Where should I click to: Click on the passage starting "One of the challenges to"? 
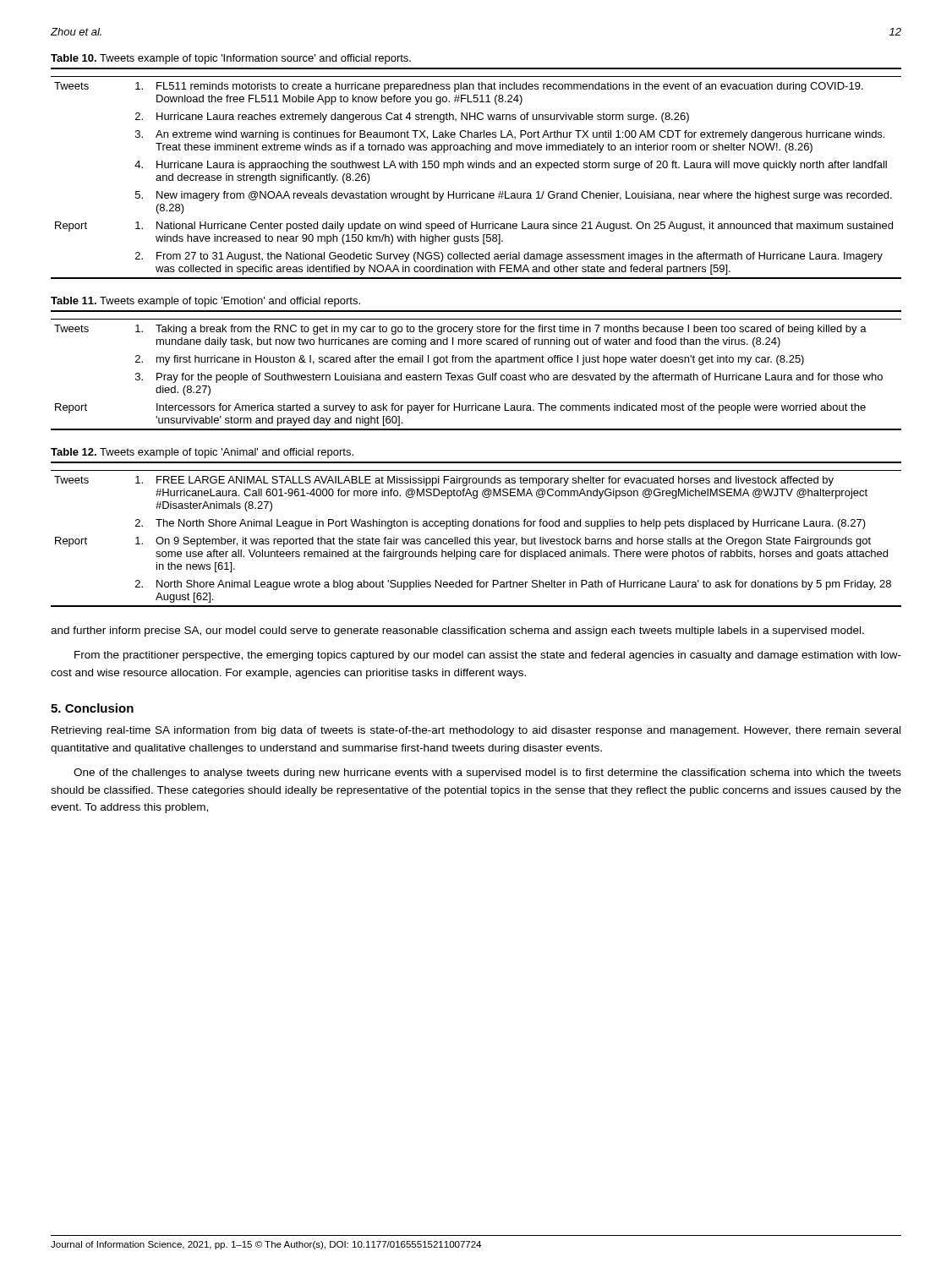click(476, 790)
